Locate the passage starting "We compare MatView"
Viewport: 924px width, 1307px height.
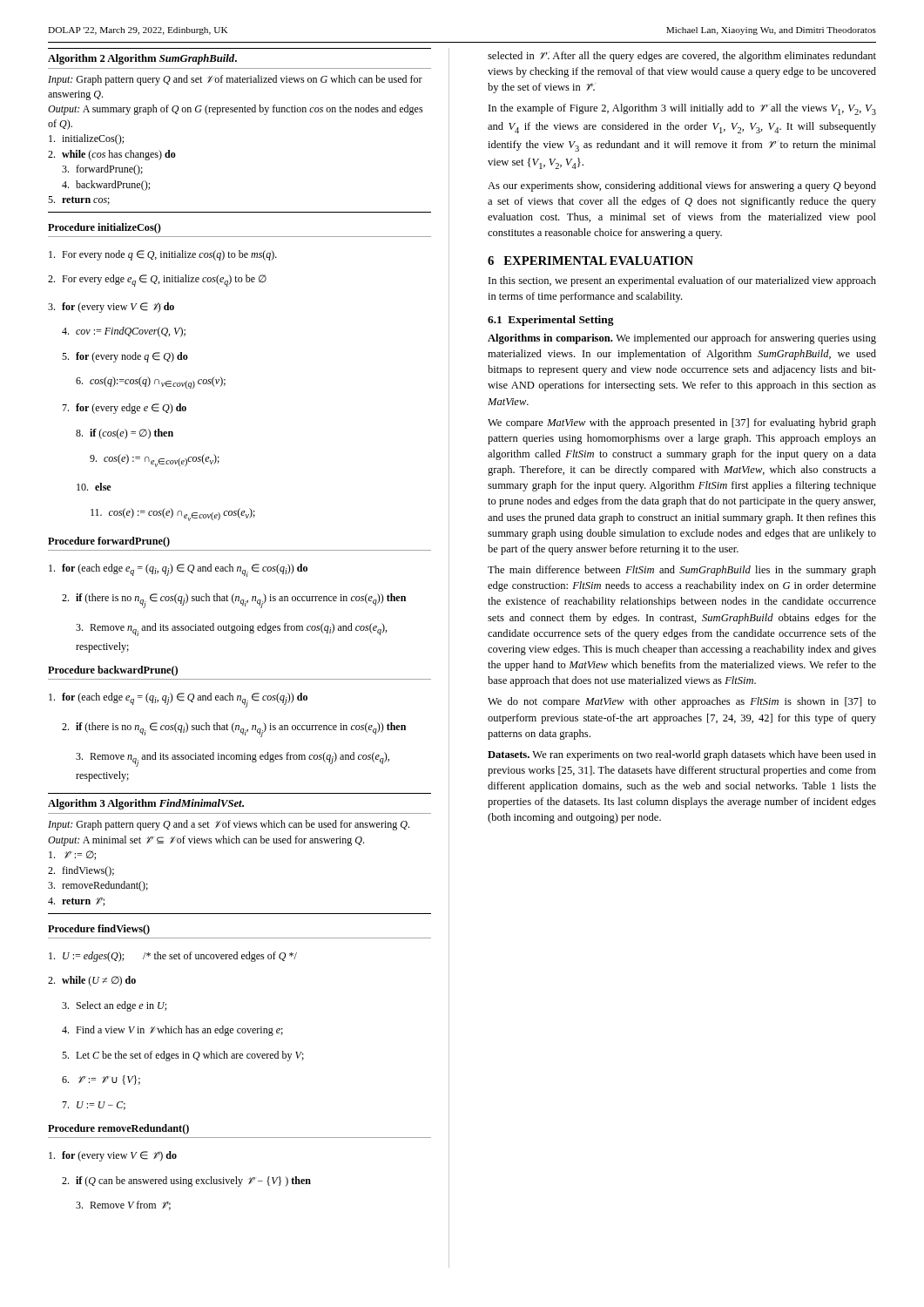pos(682,486)
